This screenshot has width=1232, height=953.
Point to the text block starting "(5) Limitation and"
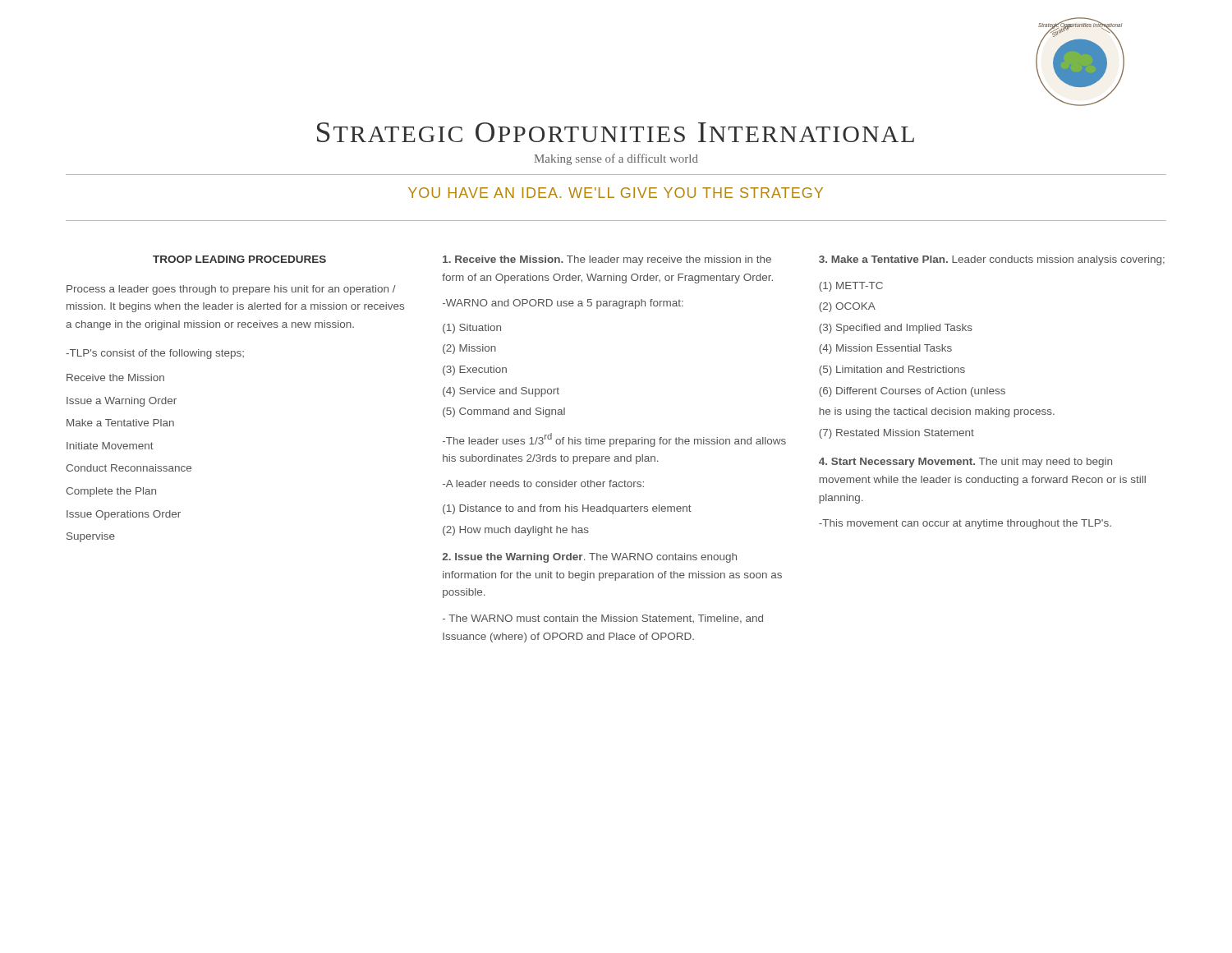pyautogui.click(x=892, y=369)
